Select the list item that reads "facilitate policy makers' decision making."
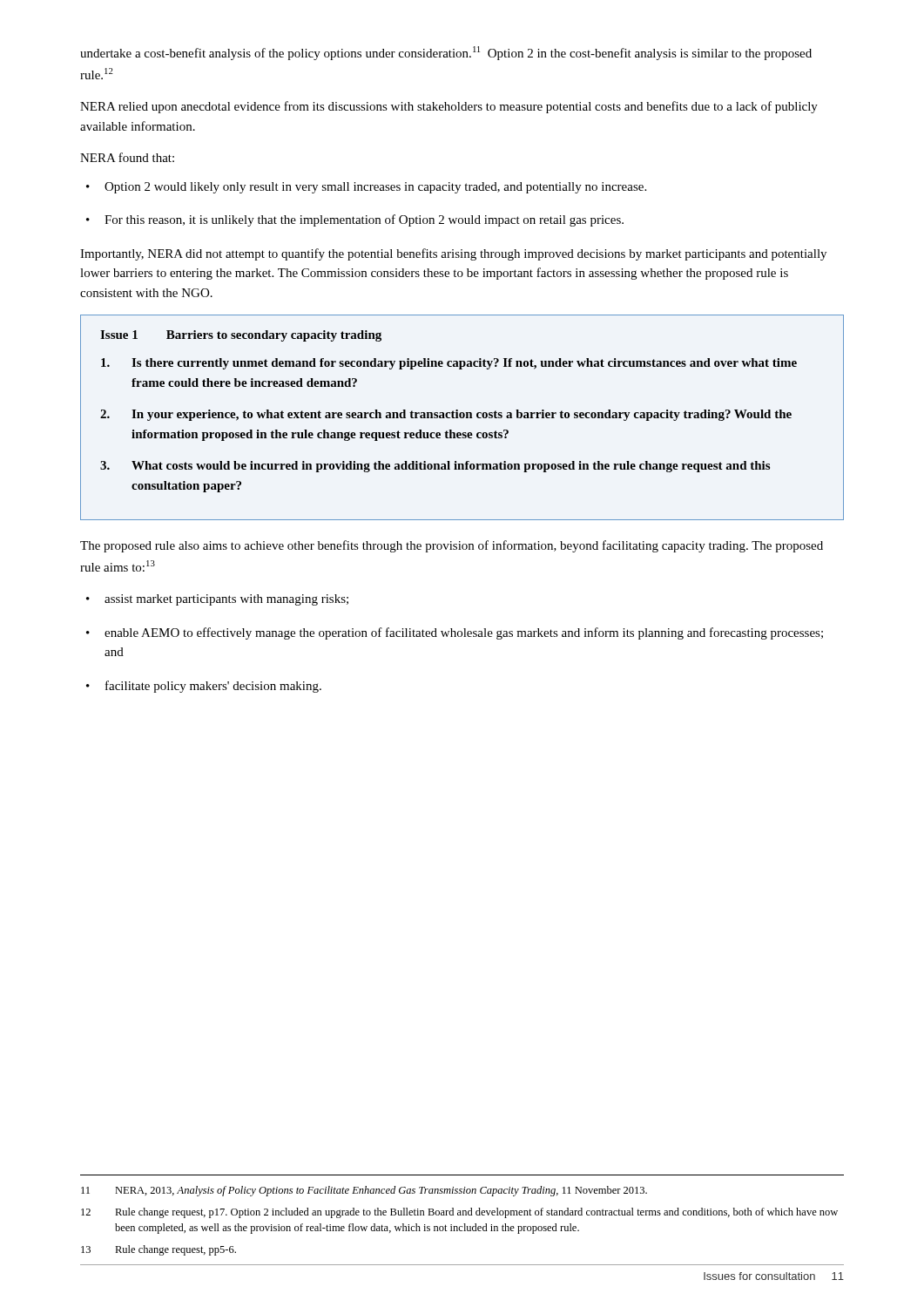Screen dimensions: 1307x924 click(x=213, y=685)
